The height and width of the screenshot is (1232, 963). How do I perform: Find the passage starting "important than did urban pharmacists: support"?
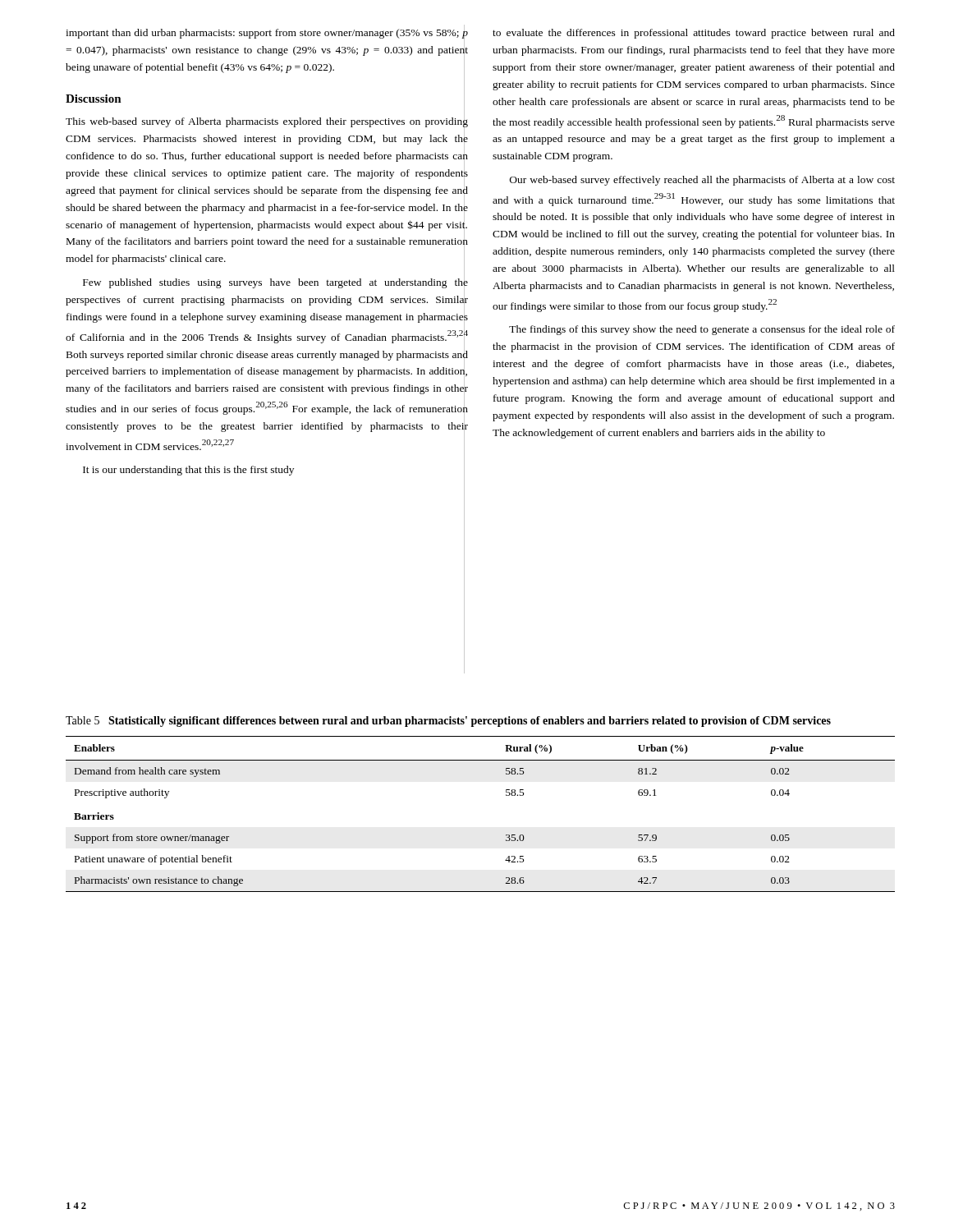coord(267,50)
